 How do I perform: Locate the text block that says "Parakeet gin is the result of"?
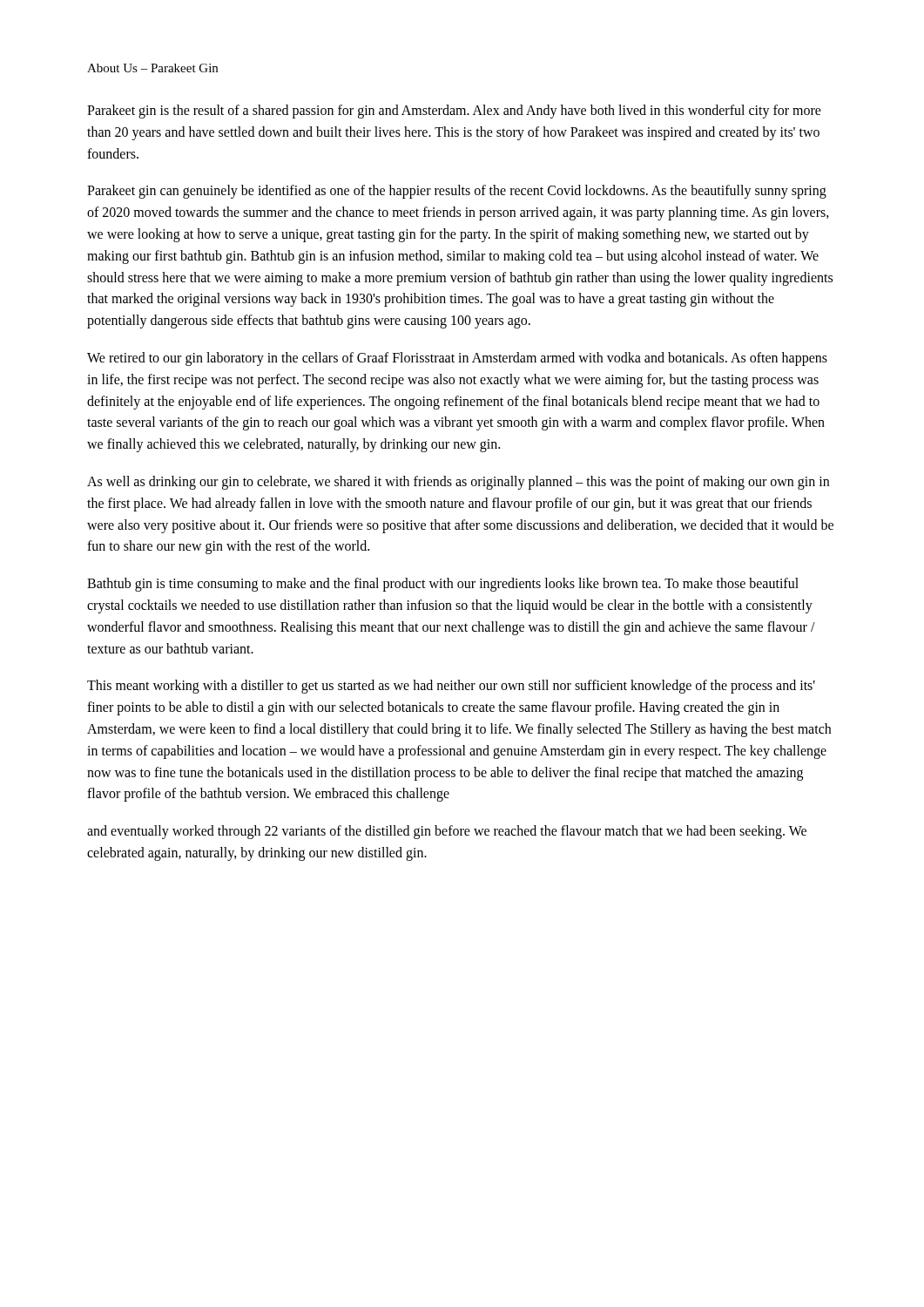pyautogui.click(x=454, y=132)
